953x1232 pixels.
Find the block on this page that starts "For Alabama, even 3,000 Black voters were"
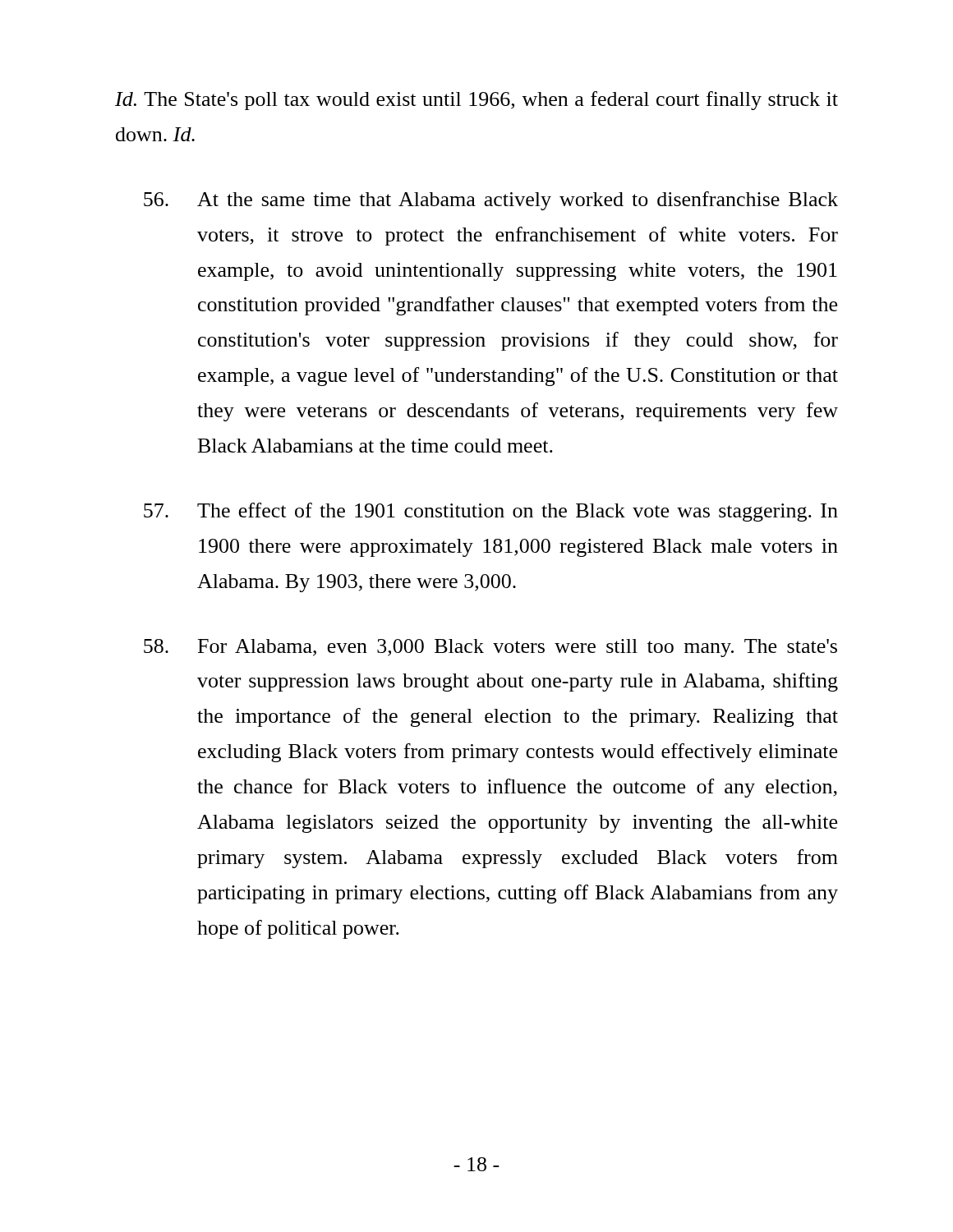click(x=476, y=787)
